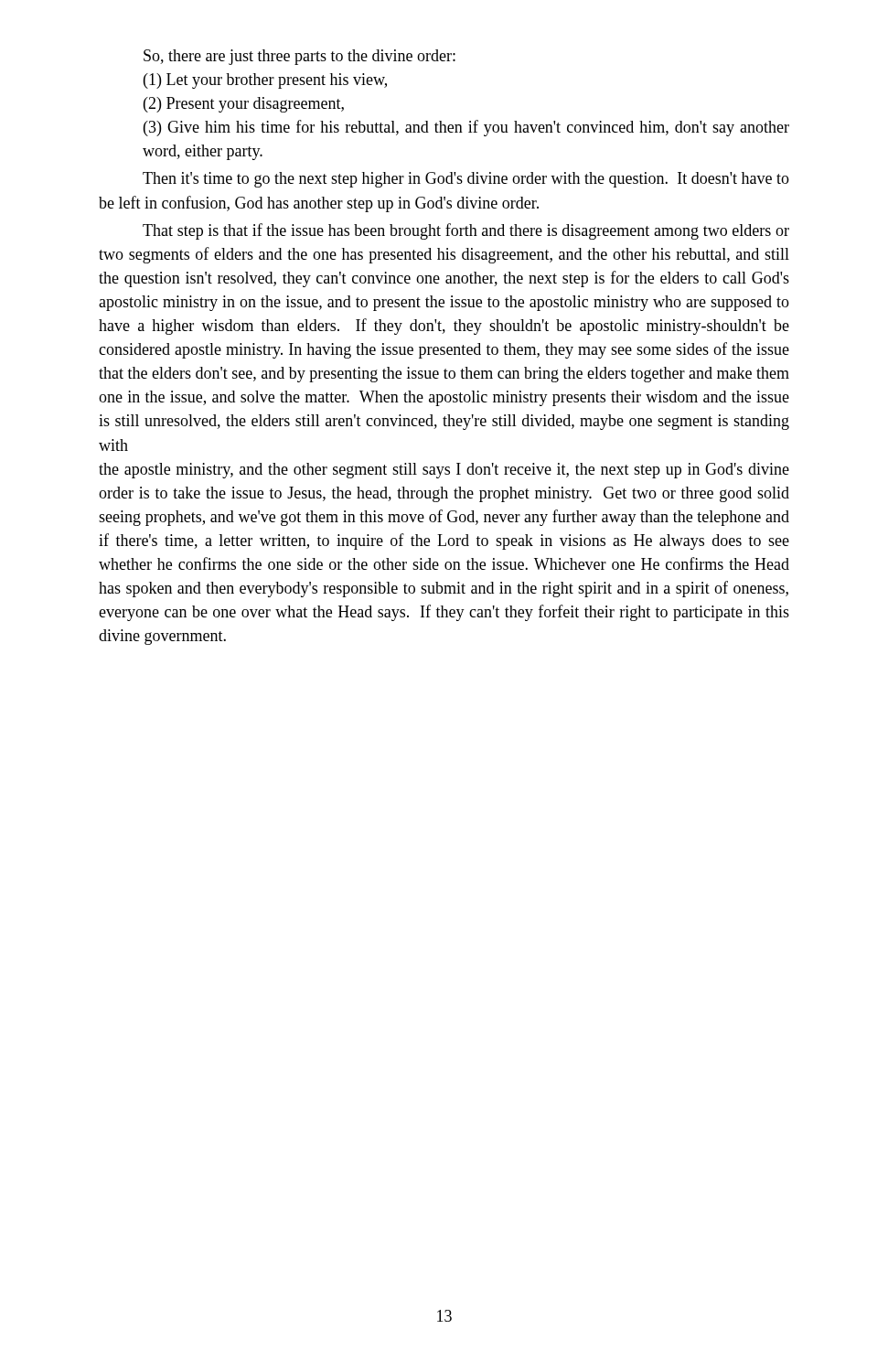The image size is (888, 1372).
Task: Find the text starting "(2) Present your disagreement,"
Action: (244, 104)
